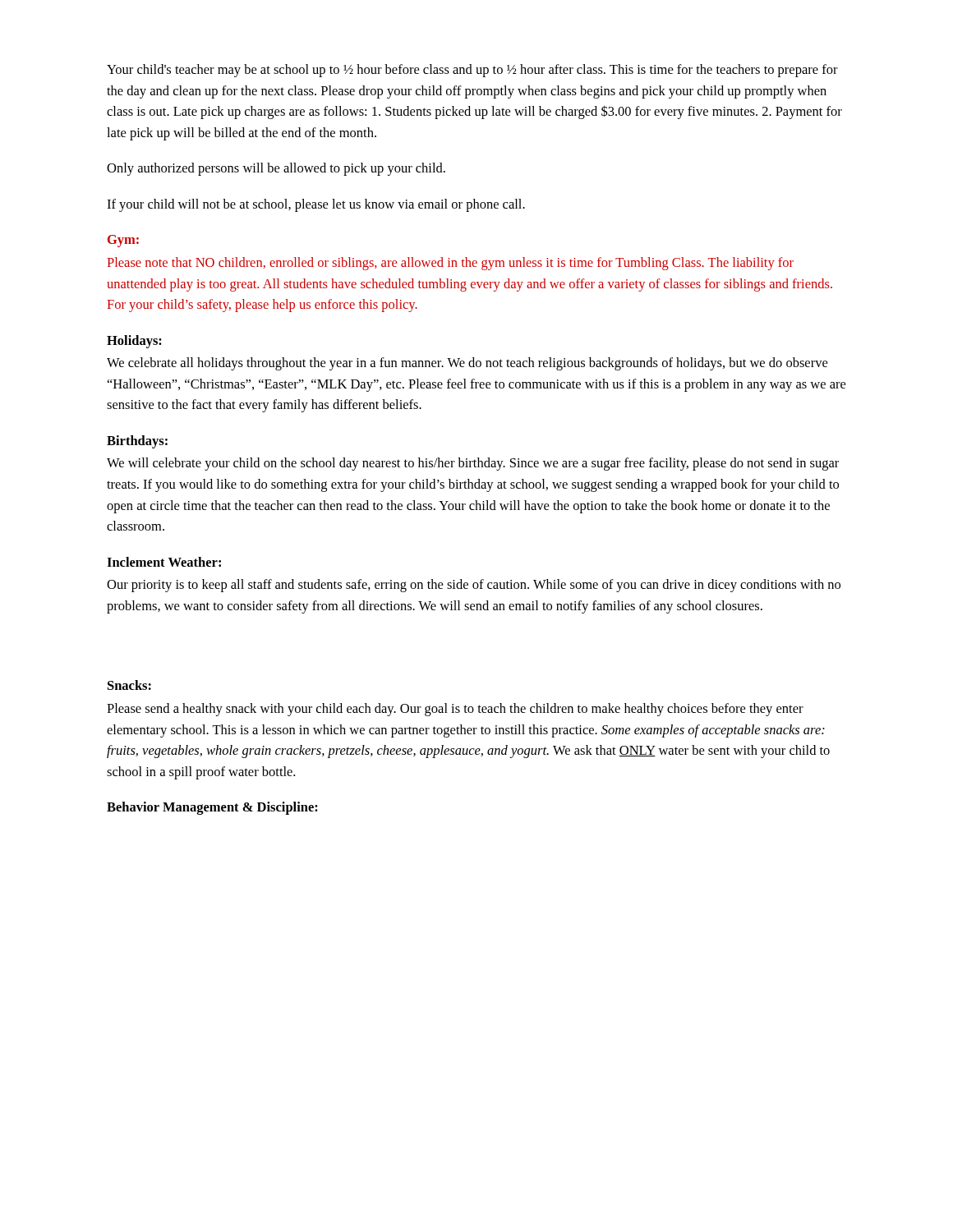The height and width of the screenshot is (1232, 953).
Task: Point to the block beginning "Our priority is to keep all staff and"
Action: 474,595
